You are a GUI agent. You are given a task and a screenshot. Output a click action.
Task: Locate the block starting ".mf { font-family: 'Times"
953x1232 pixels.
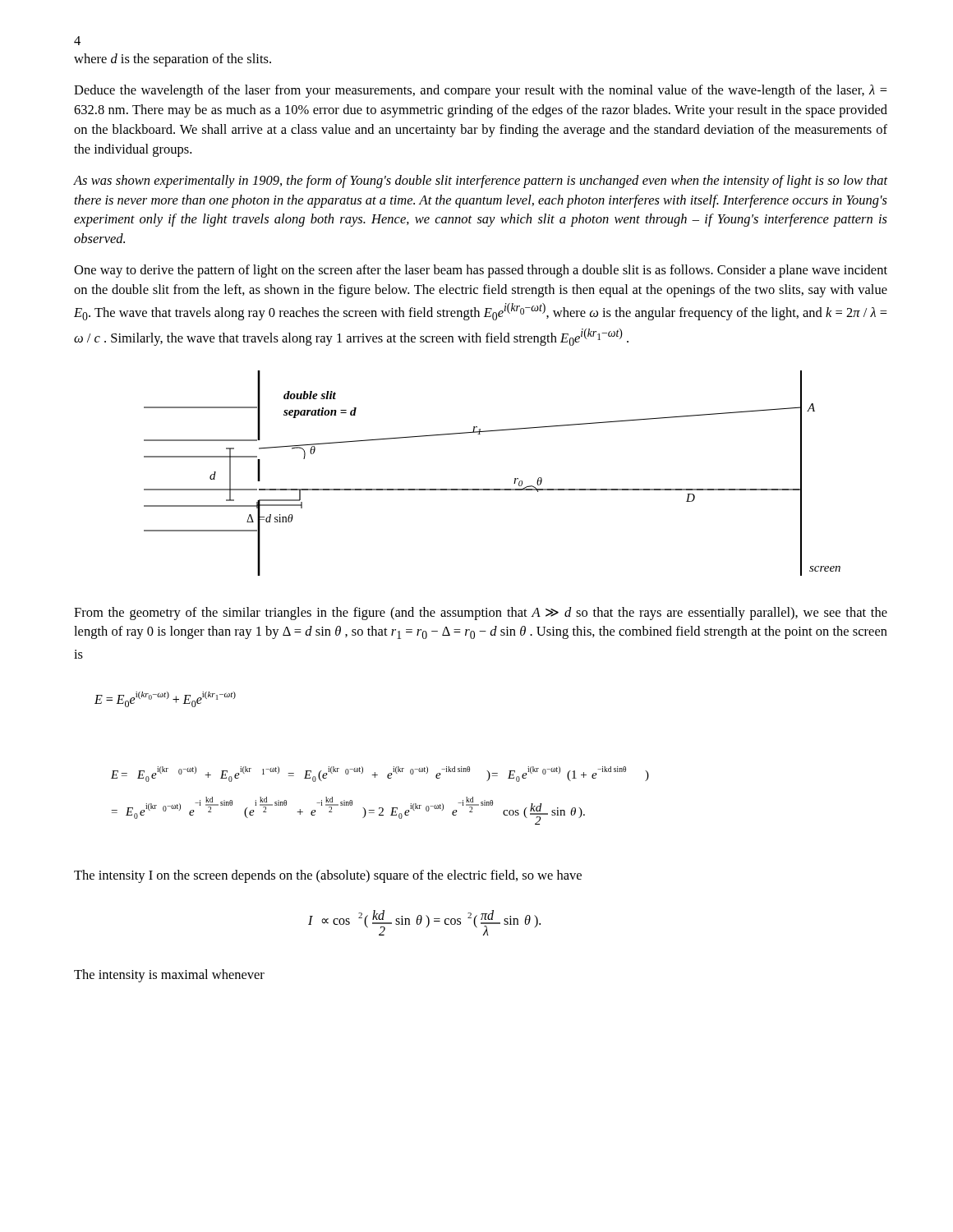tap(481, 803)
